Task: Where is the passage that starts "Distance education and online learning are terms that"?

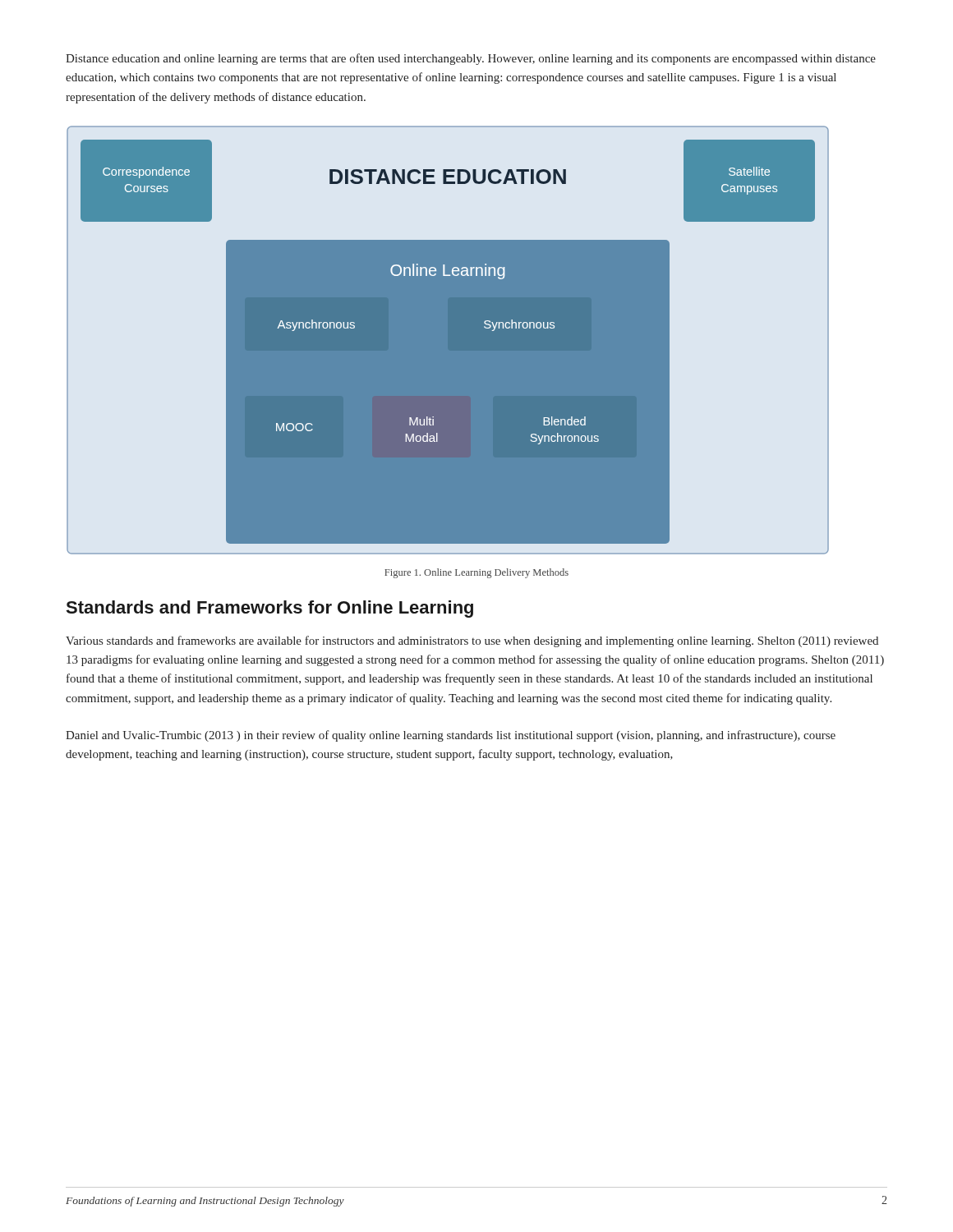Action: click(471, 77)
